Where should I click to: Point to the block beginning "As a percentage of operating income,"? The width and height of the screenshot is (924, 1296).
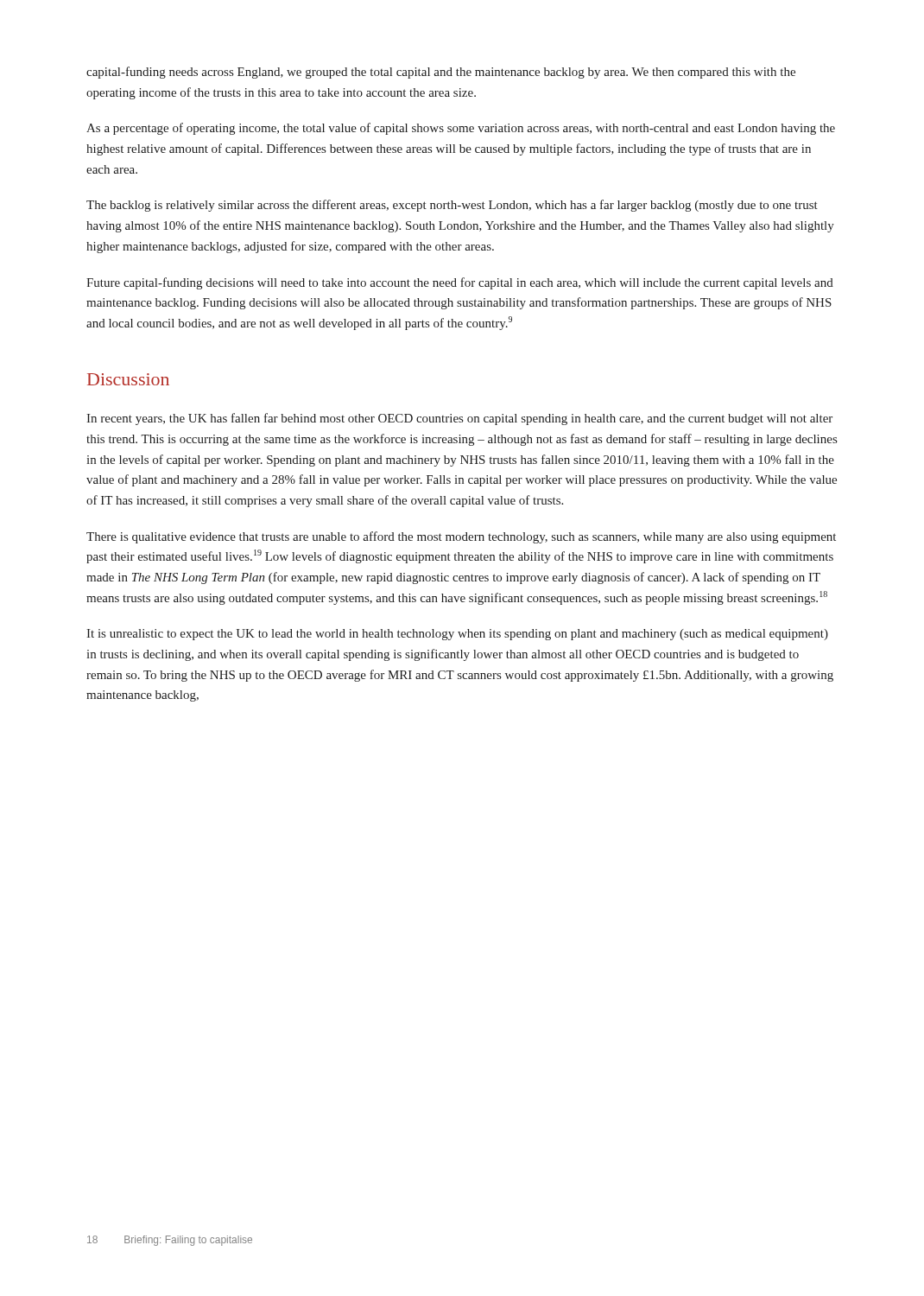461,149
